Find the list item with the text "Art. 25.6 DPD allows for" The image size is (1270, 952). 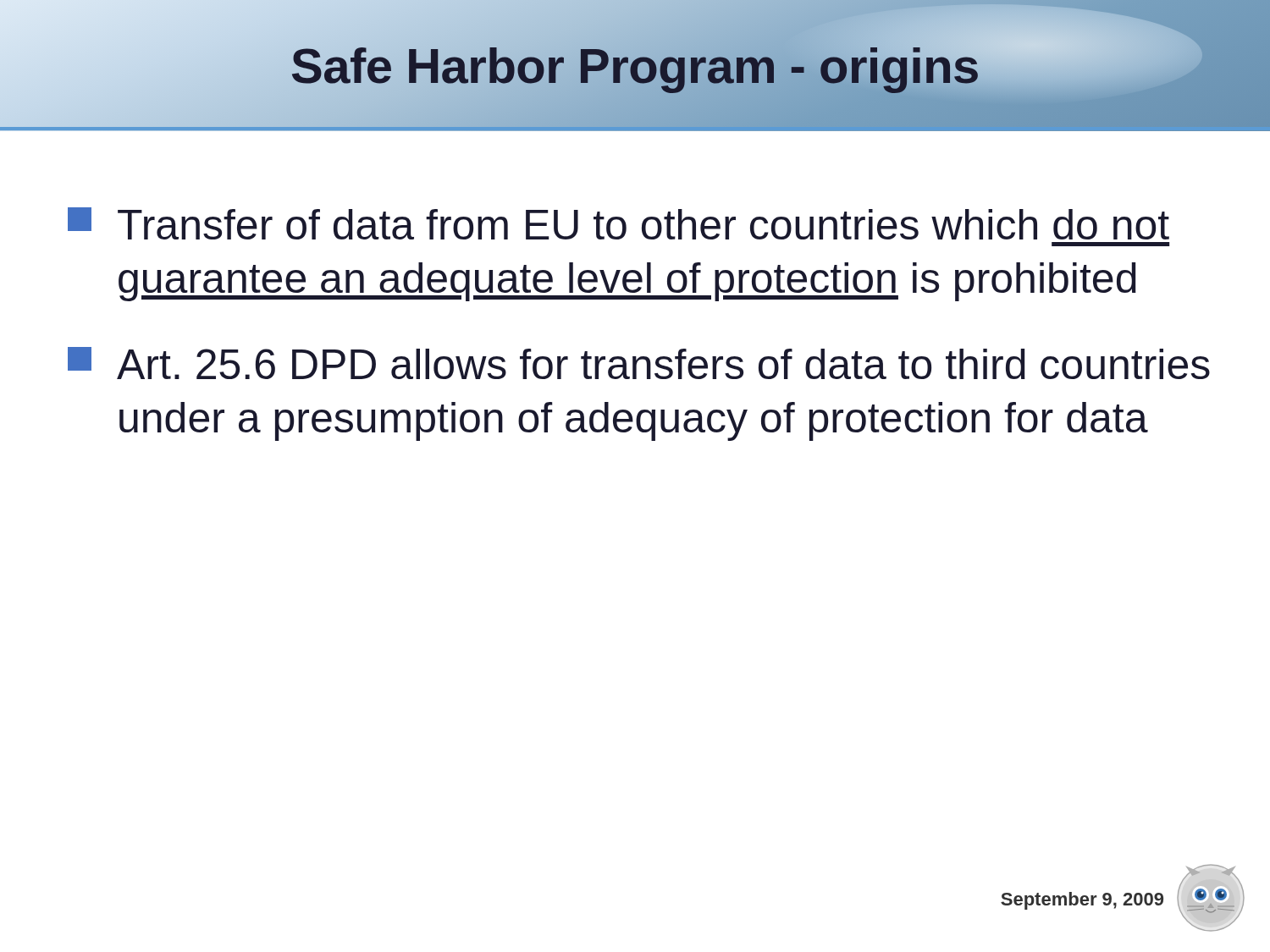[652, 391]
